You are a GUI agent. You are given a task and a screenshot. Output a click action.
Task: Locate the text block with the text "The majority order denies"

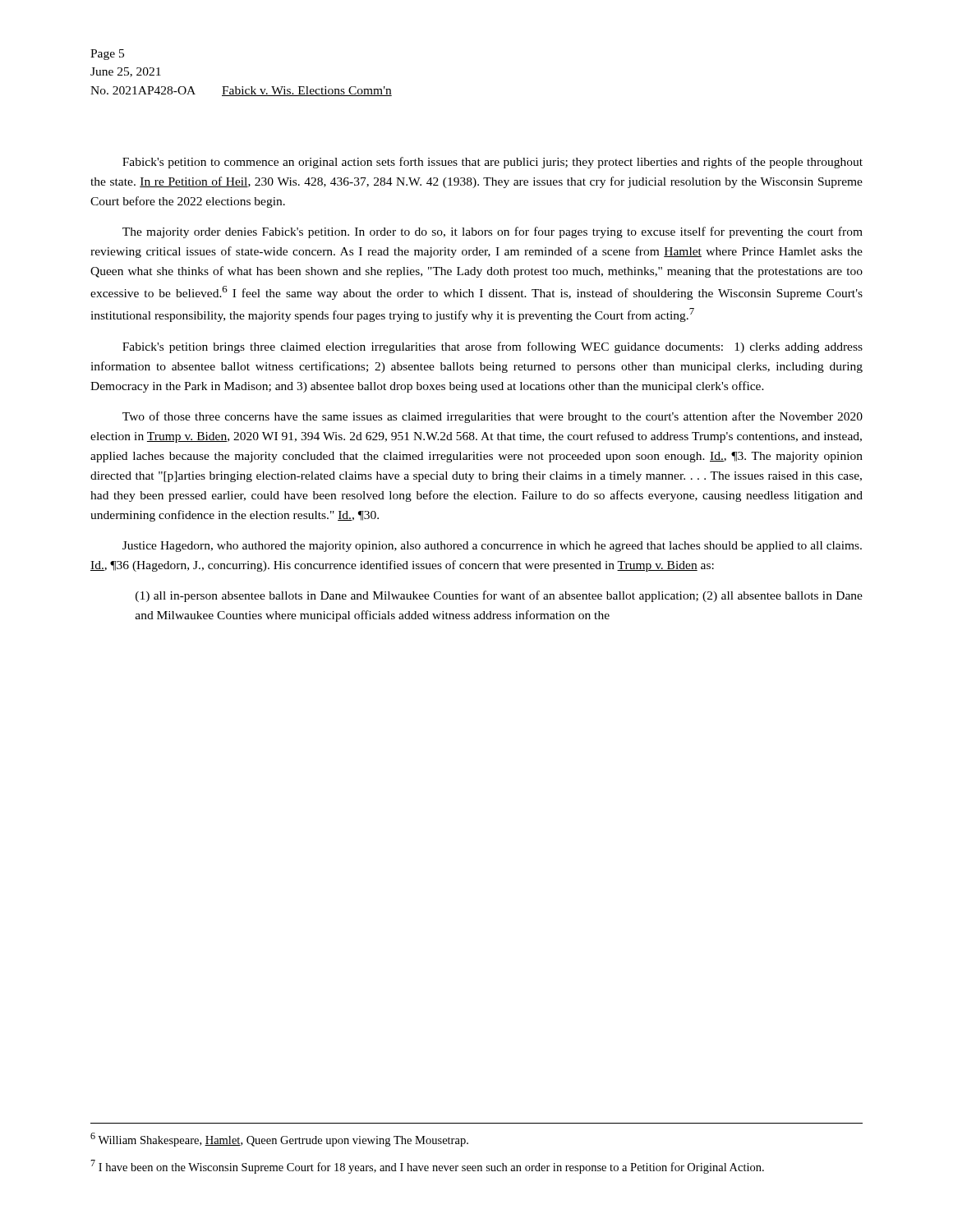click(476, 273)
